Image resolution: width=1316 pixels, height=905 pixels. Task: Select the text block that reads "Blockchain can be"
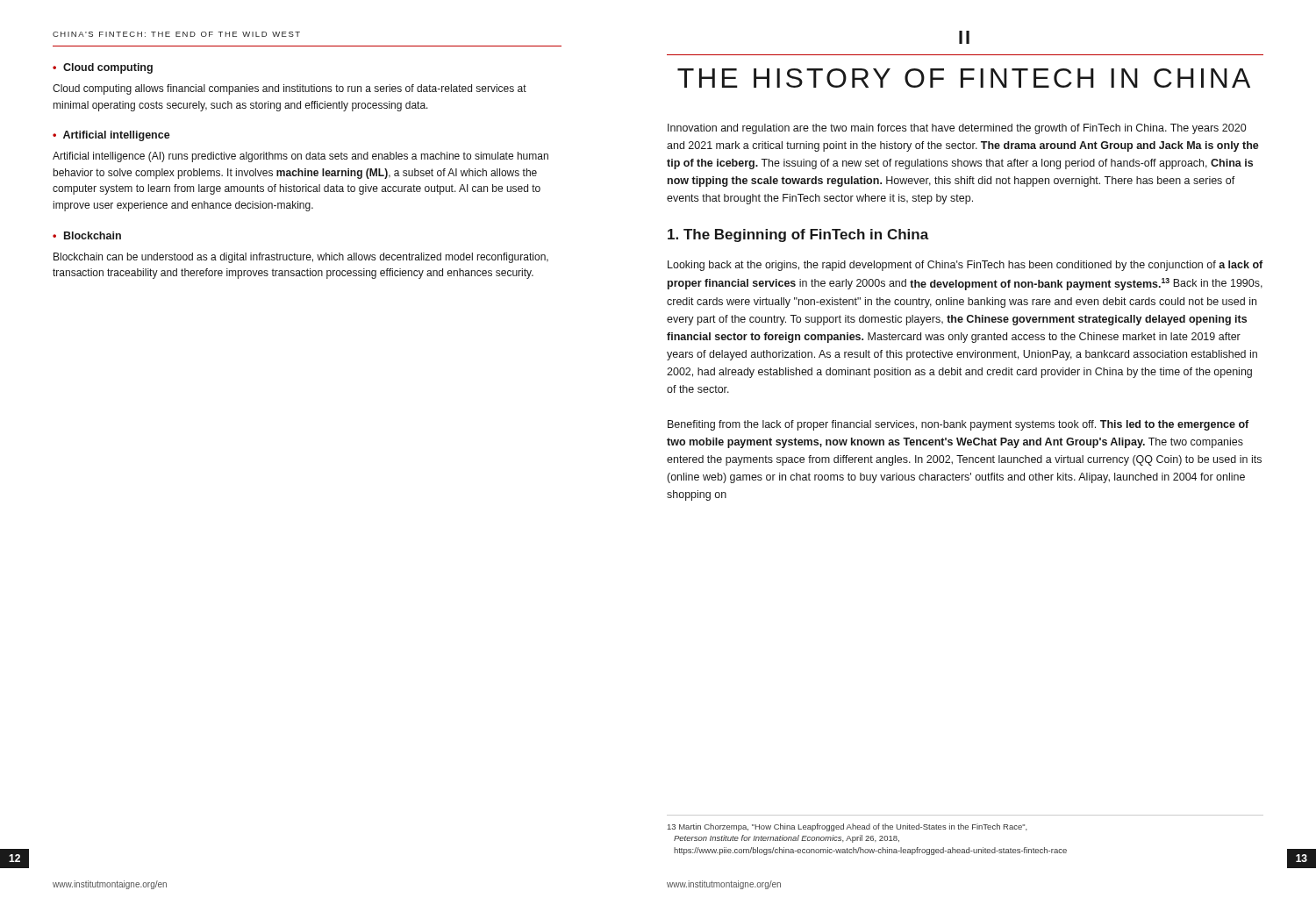coord(301,265)
